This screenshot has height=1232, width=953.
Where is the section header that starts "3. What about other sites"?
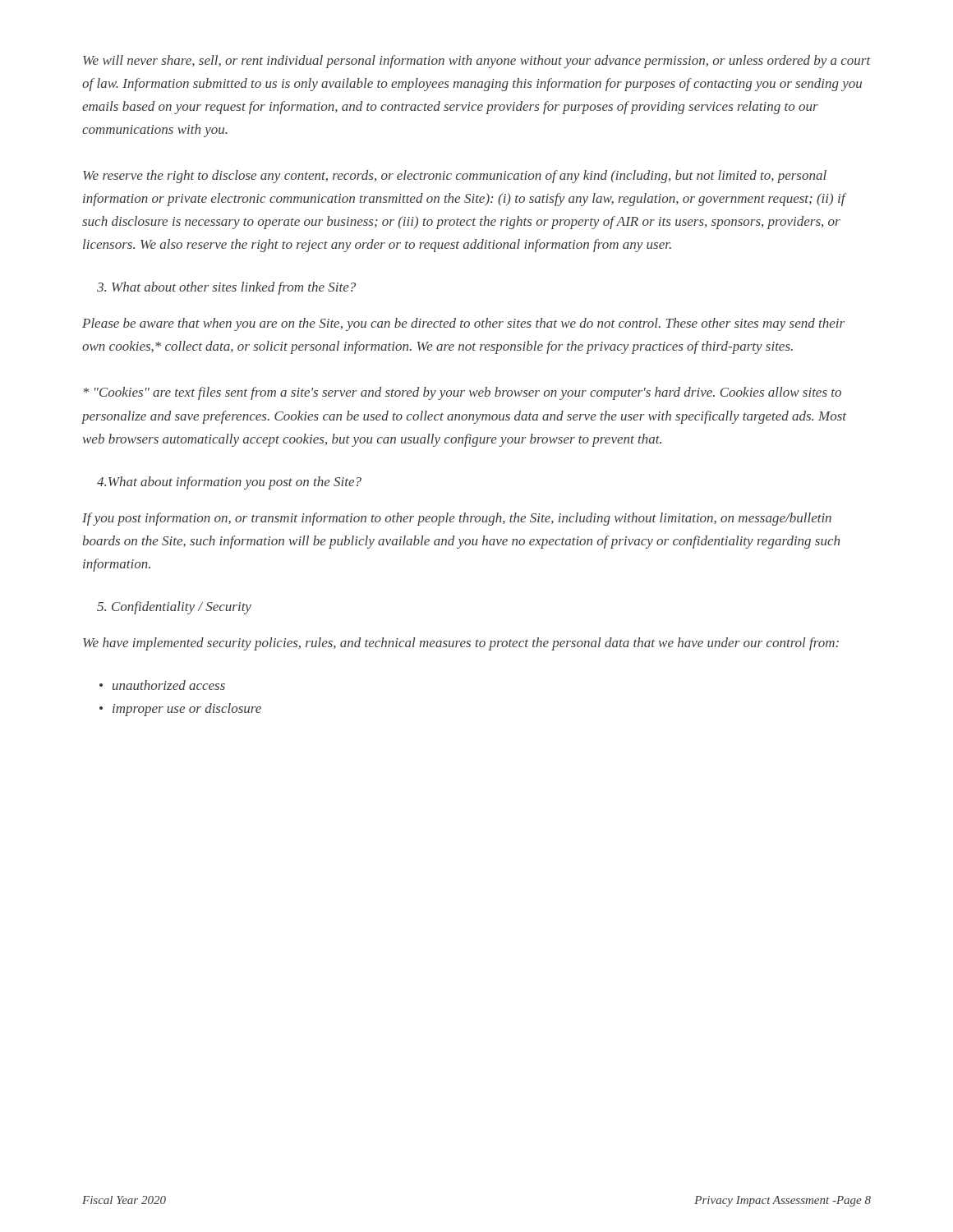click(226, 287)
